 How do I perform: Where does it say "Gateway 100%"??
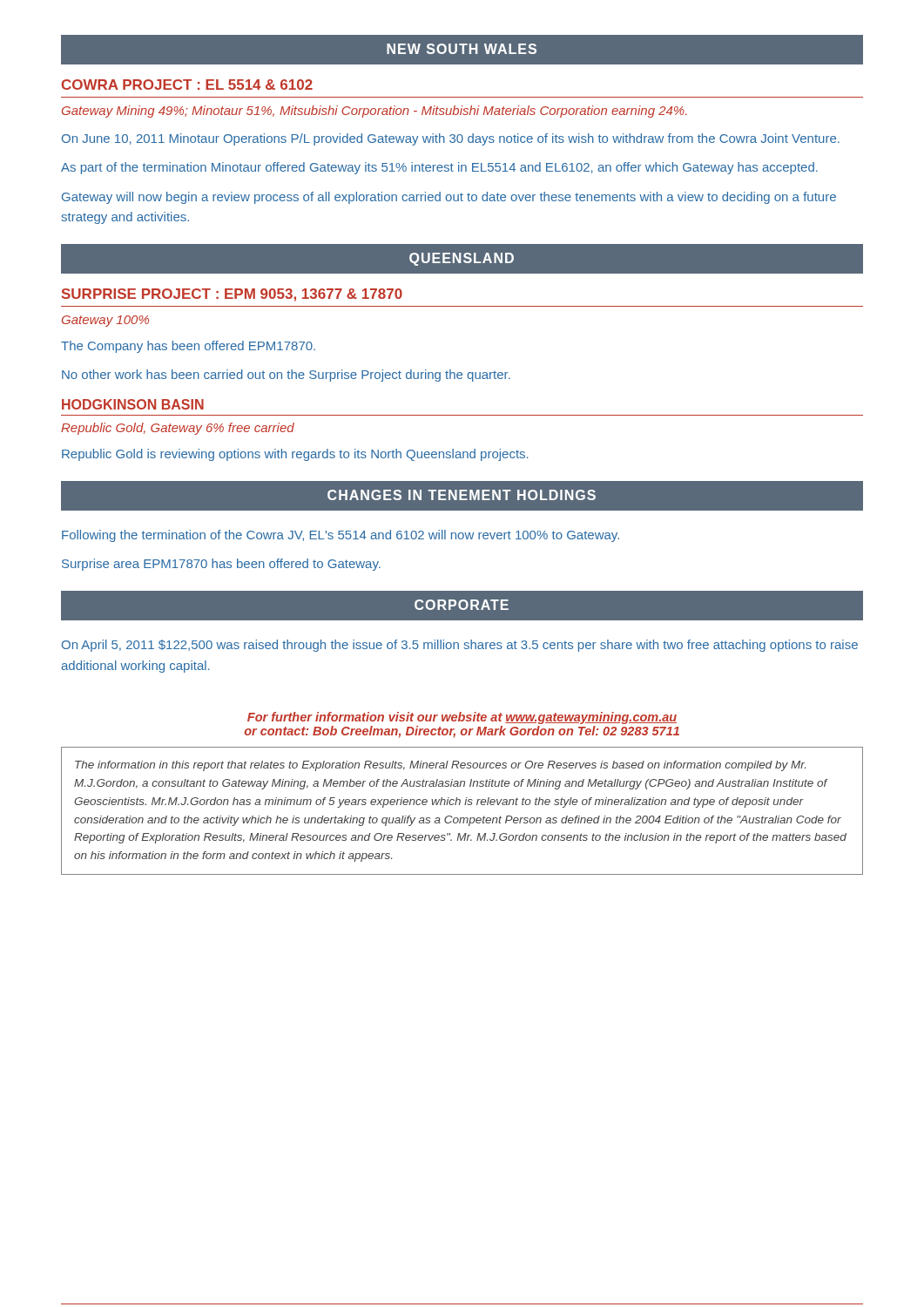pyautogui.click(x=105, y=319)
